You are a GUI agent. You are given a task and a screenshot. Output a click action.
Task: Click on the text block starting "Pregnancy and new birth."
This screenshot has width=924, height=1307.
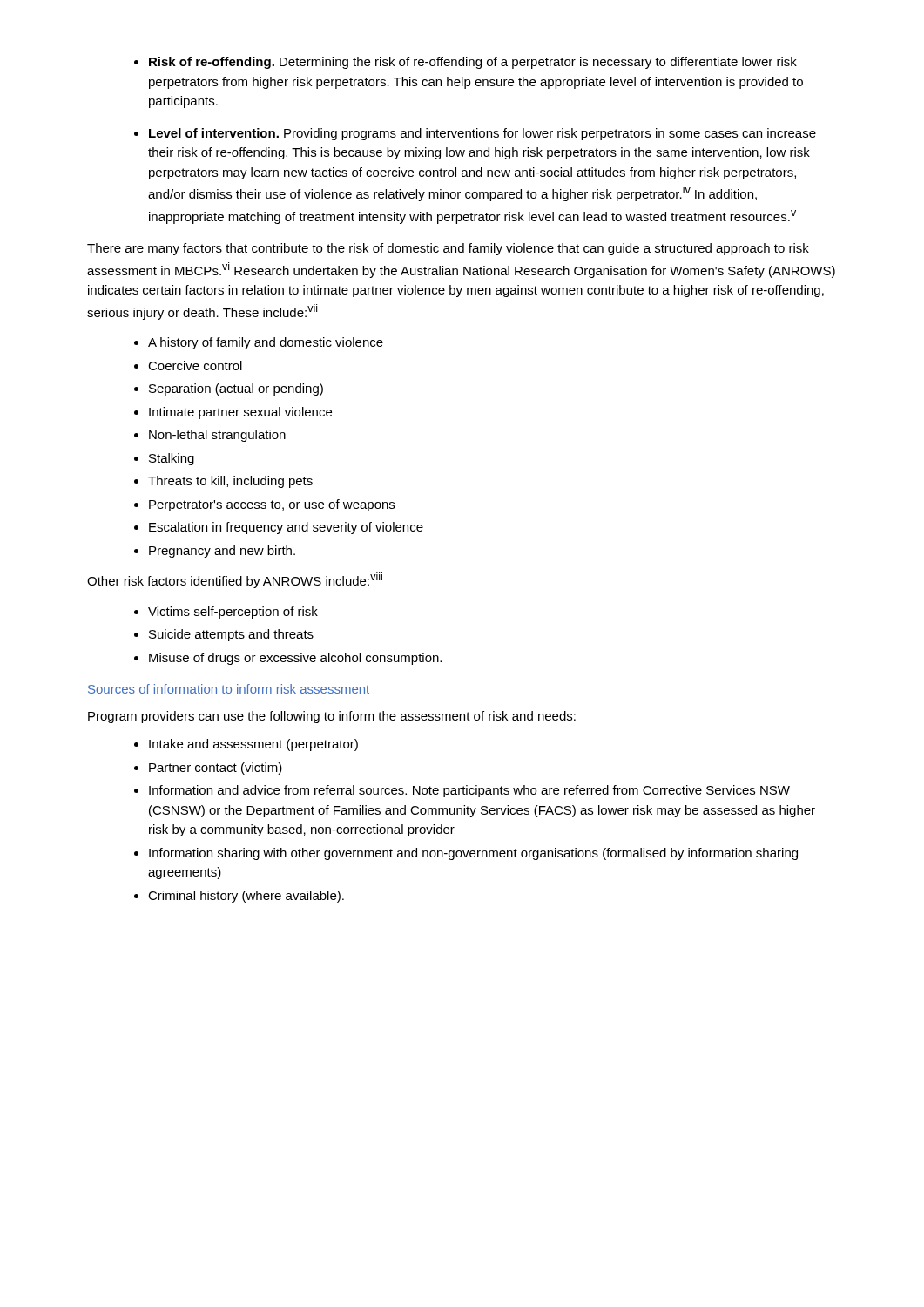tap(215, 552)
